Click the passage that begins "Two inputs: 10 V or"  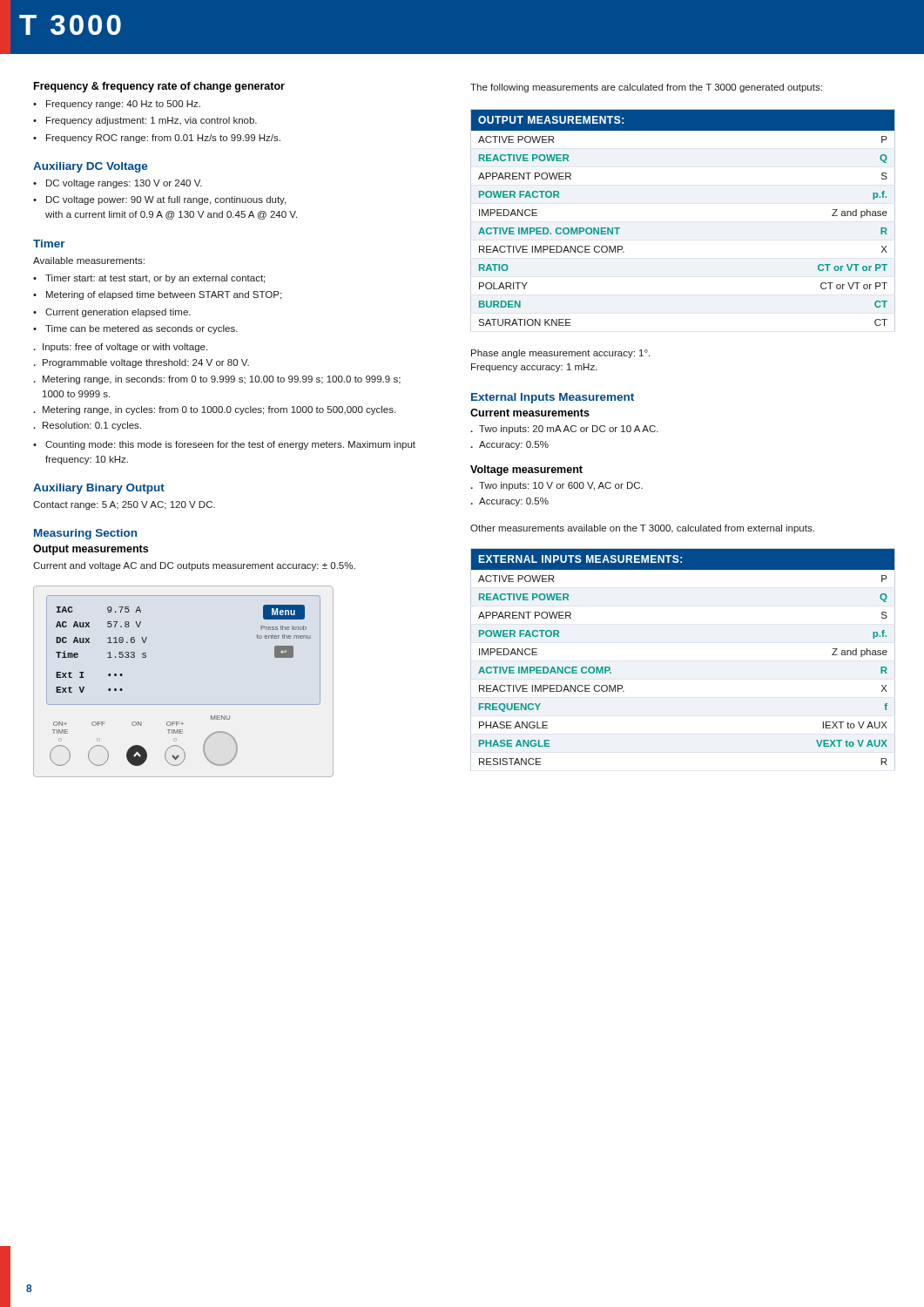coord(561,485)
